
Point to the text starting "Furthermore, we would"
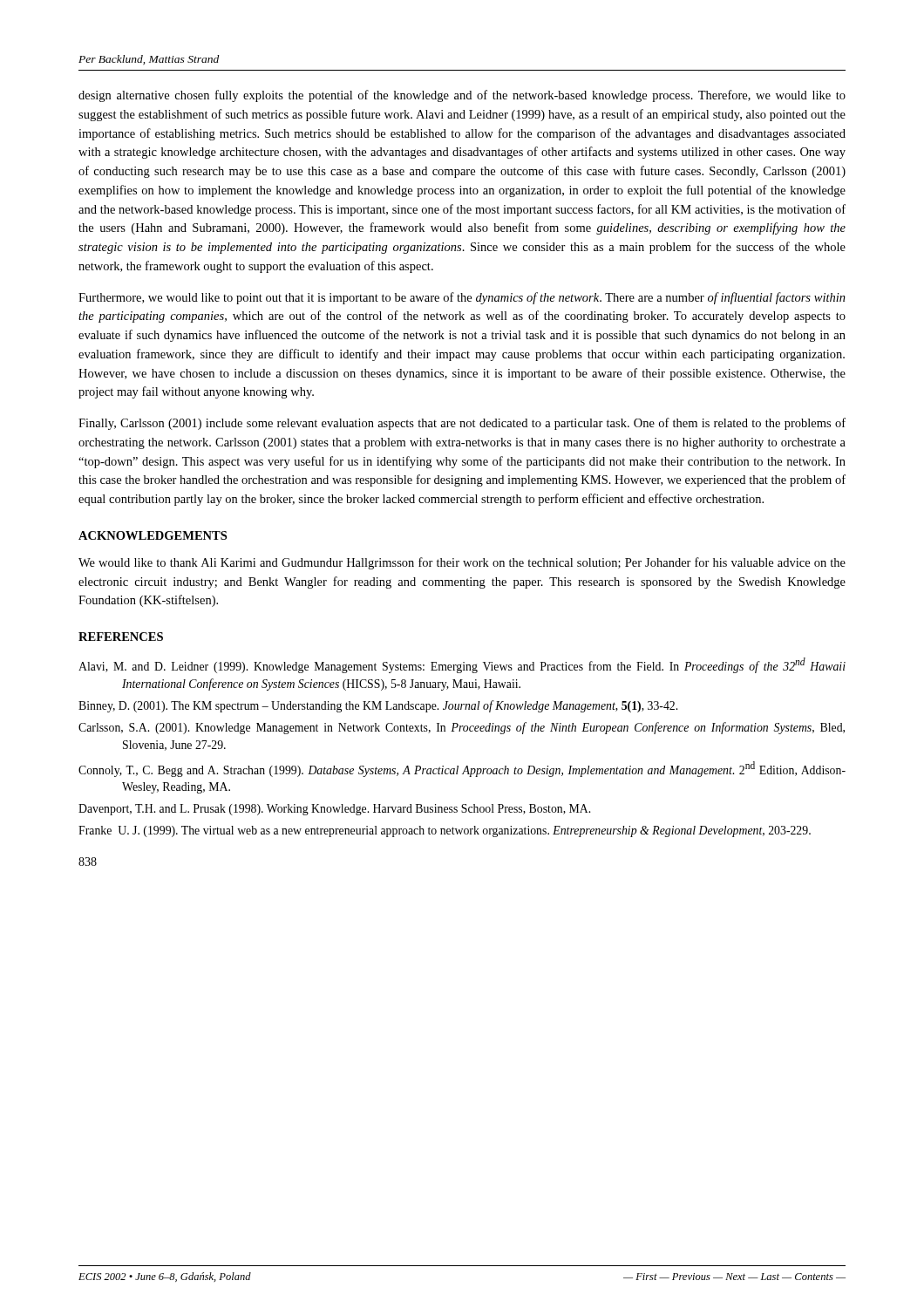[462, 345]
